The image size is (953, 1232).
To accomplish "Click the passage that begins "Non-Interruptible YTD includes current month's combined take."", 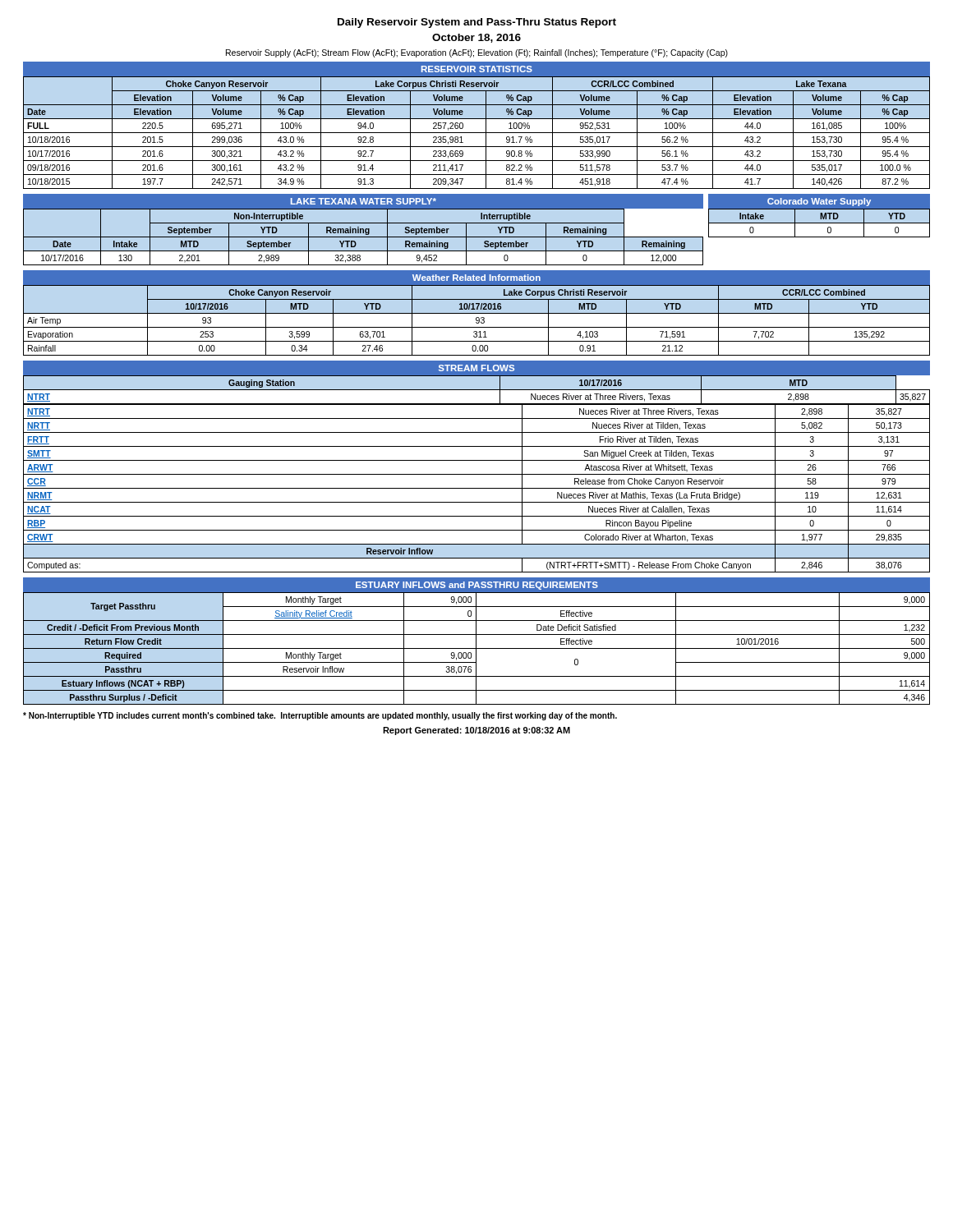I will [x=320, y=716].
